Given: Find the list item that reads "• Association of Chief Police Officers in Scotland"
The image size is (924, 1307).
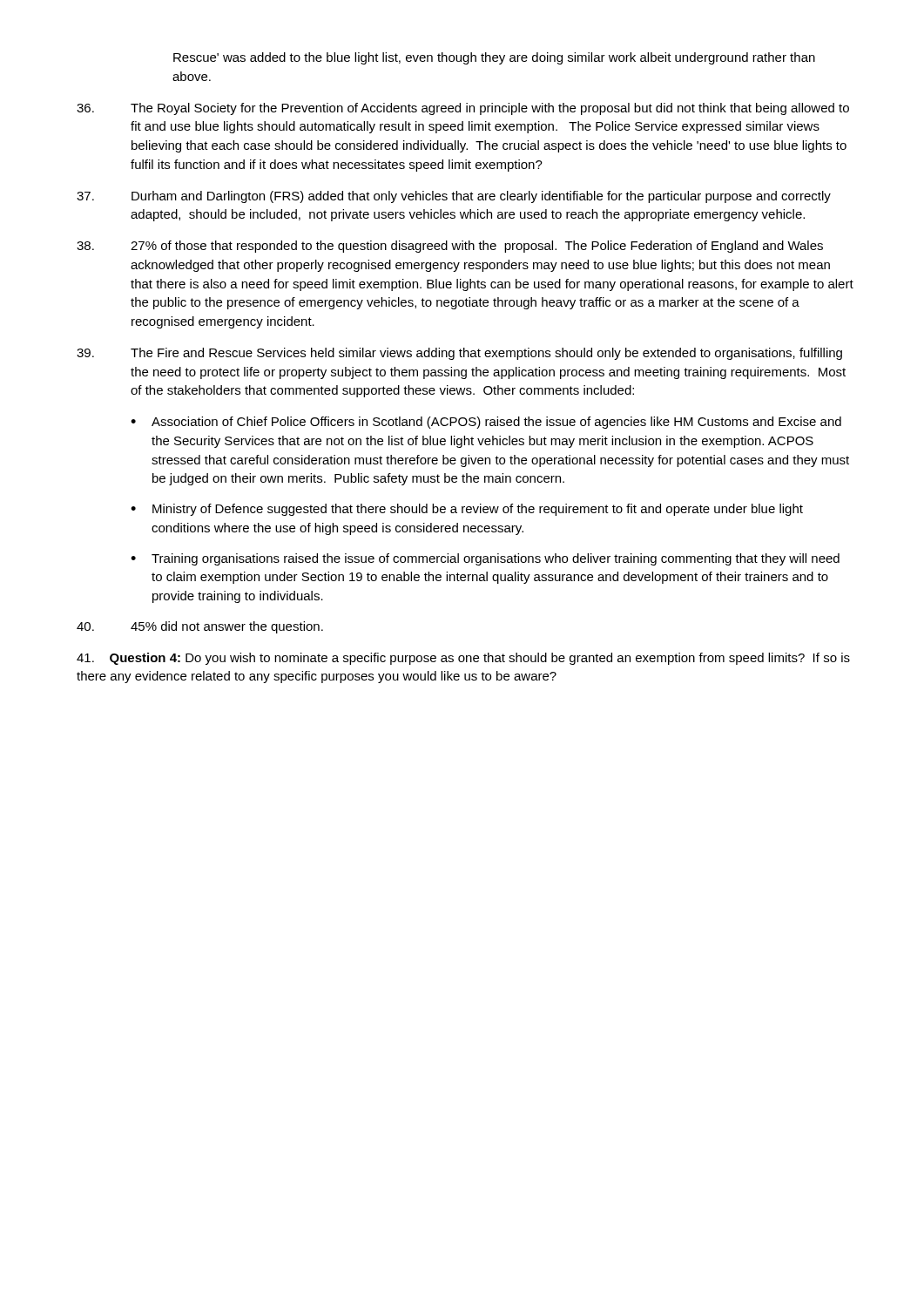Looking at the screenshot, I should (492, 450).
